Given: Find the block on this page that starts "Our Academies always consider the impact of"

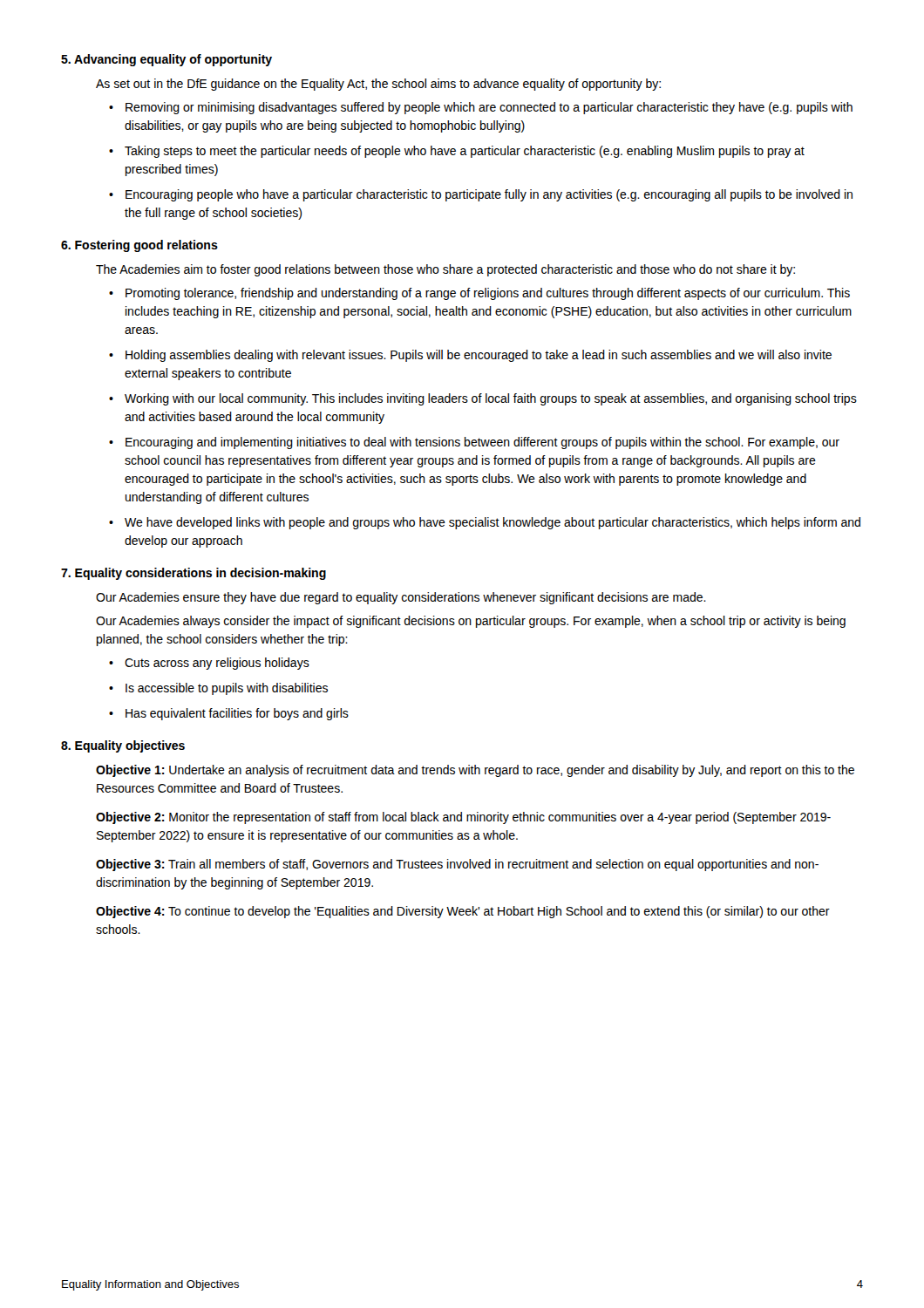Looking at the screenshot, I should coord(471,630).
